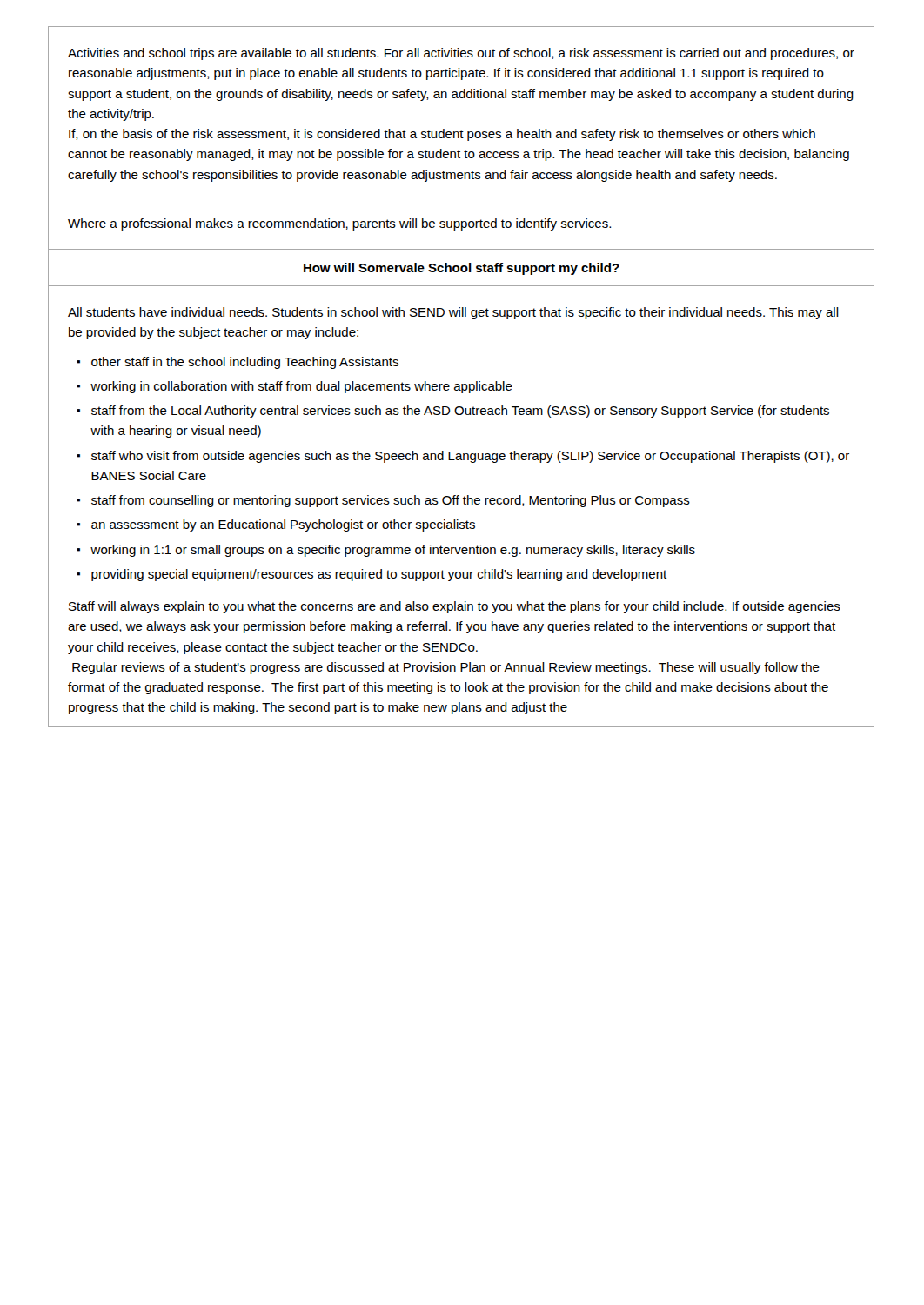Locate the text block that reads "Activities and school trips"
The image size is (924, 1305).
point(461,54)
